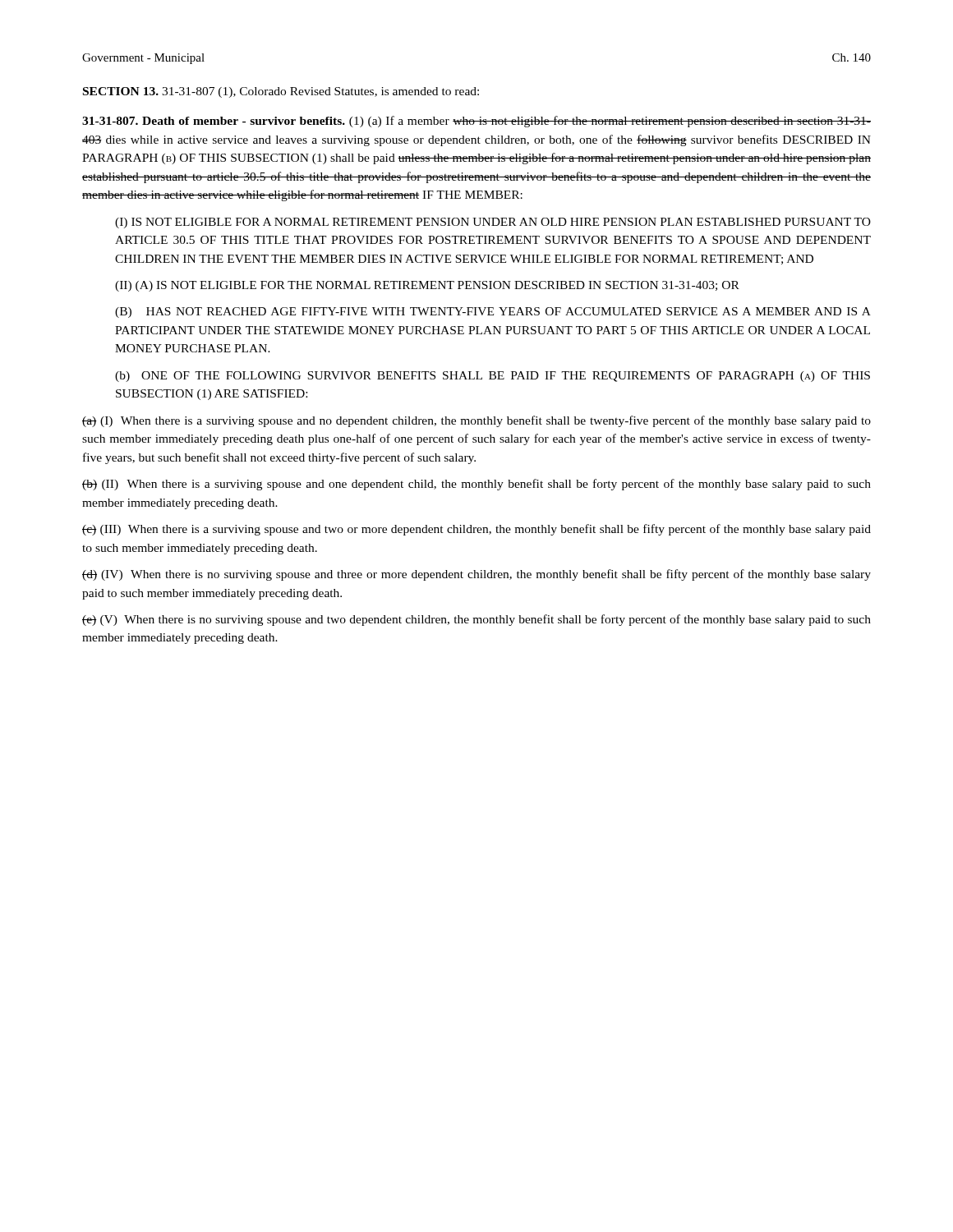Click the section header that begins "SECTION 13. 31-31-807 (1), Colorado"
The width and height of the screenshot is (953, 1232).
click(x=281, y=91)
